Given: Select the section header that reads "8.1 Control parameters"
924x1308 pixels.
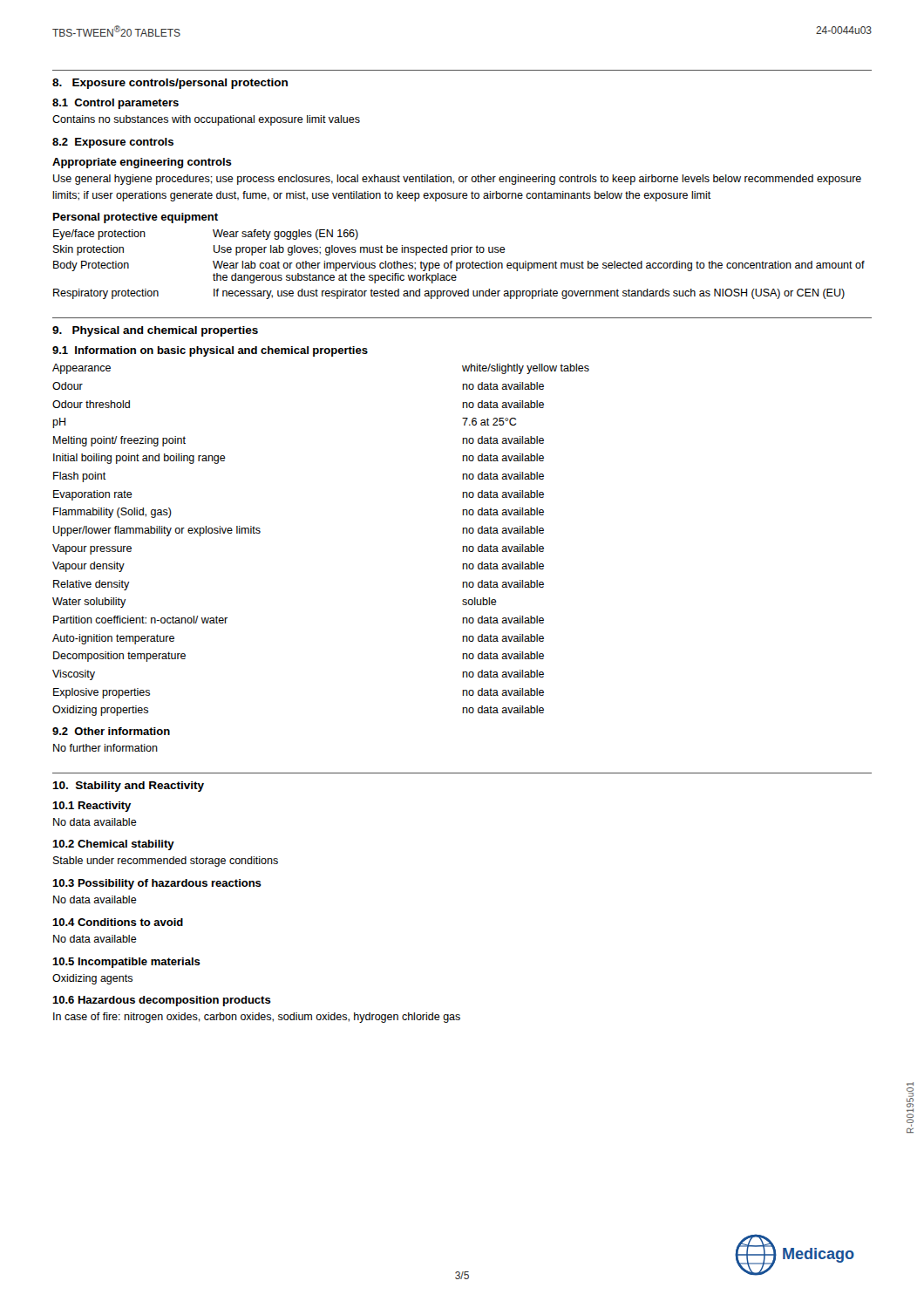Looking at the screenshot, I should [116, 102].
